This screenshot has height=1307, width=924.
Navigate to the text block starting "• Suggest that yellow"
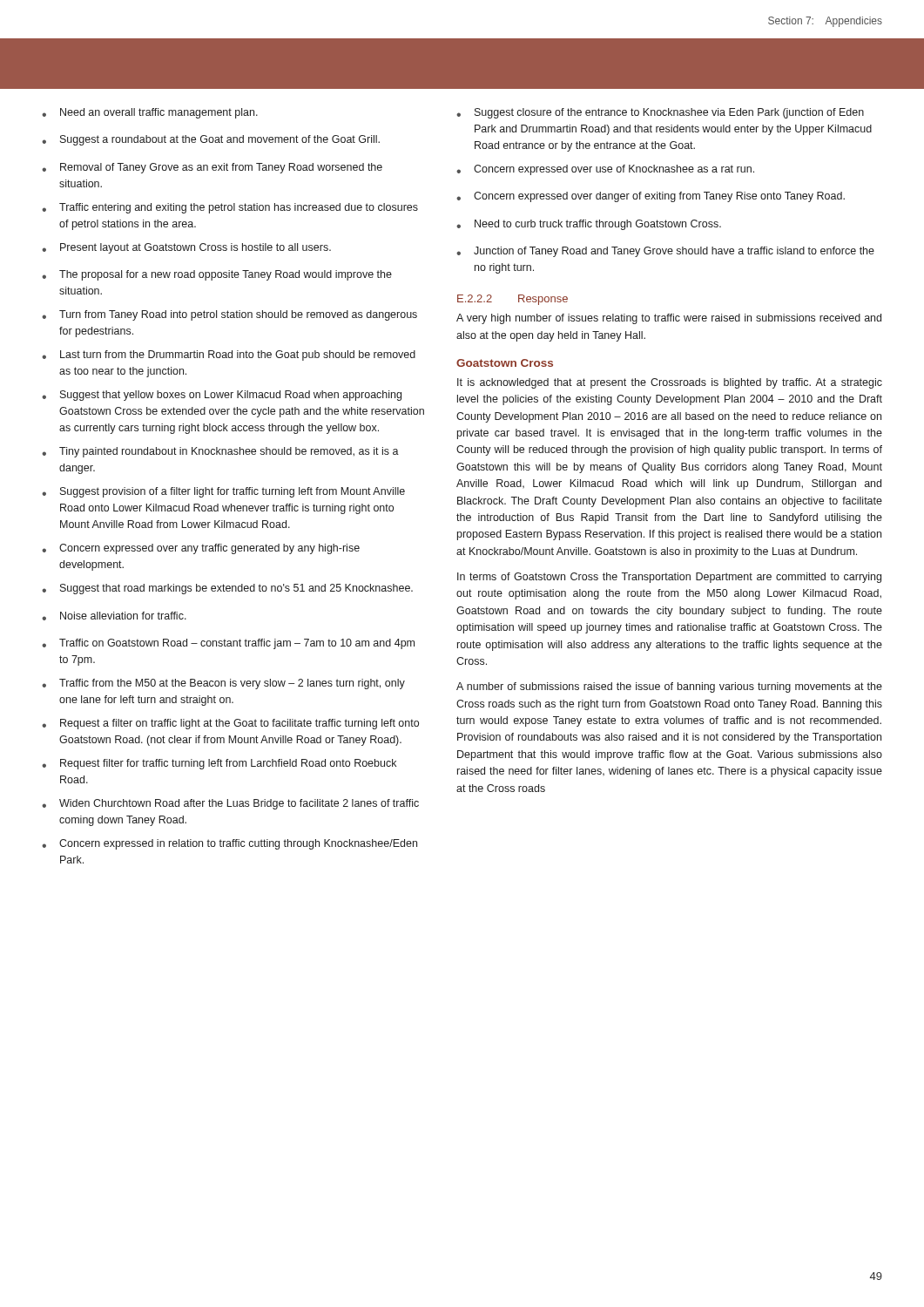coord(233,412)
